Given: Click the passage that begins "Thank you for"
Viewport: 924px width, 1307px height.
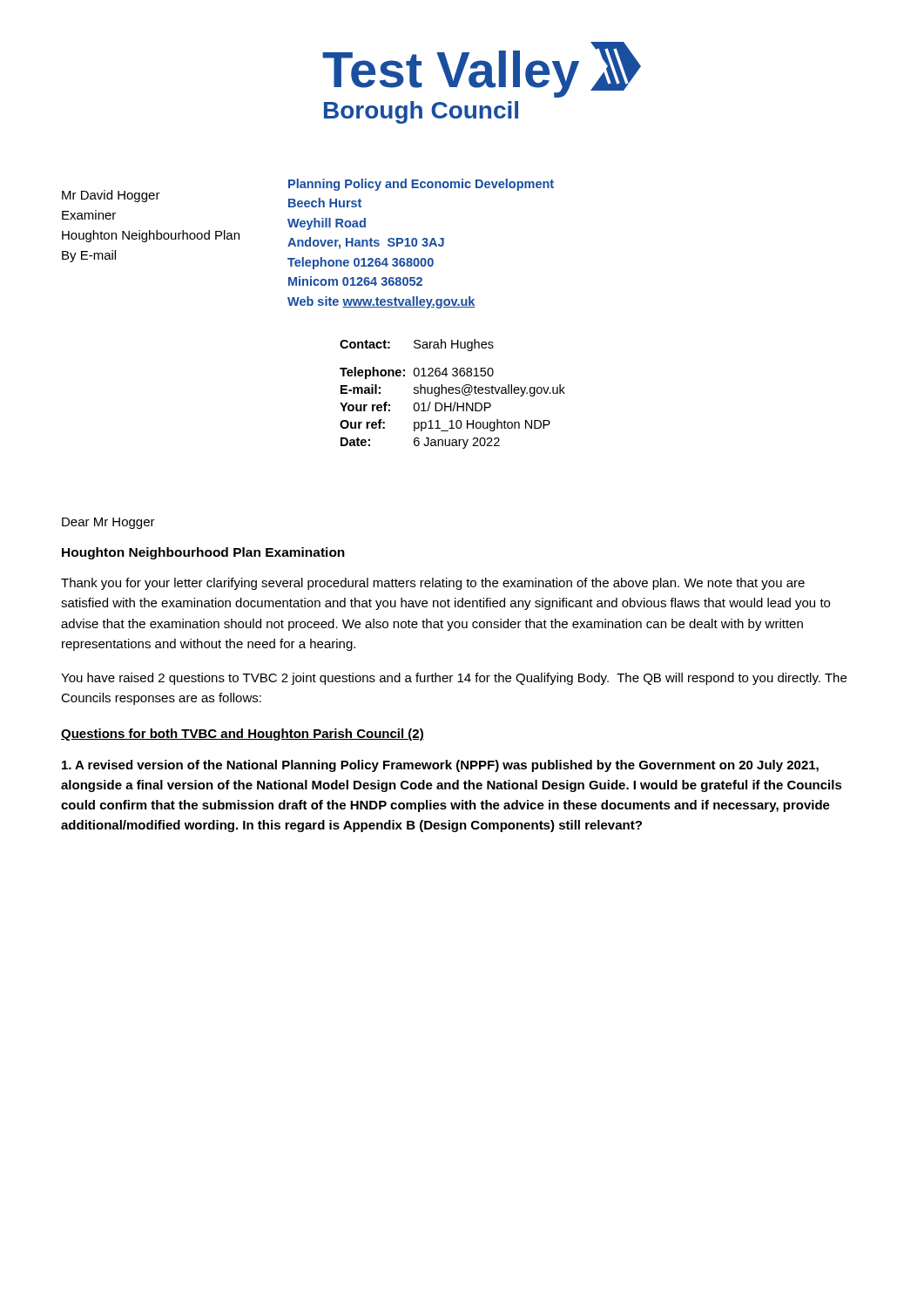Looking at the screenshot, I should [x=446, y=613].
